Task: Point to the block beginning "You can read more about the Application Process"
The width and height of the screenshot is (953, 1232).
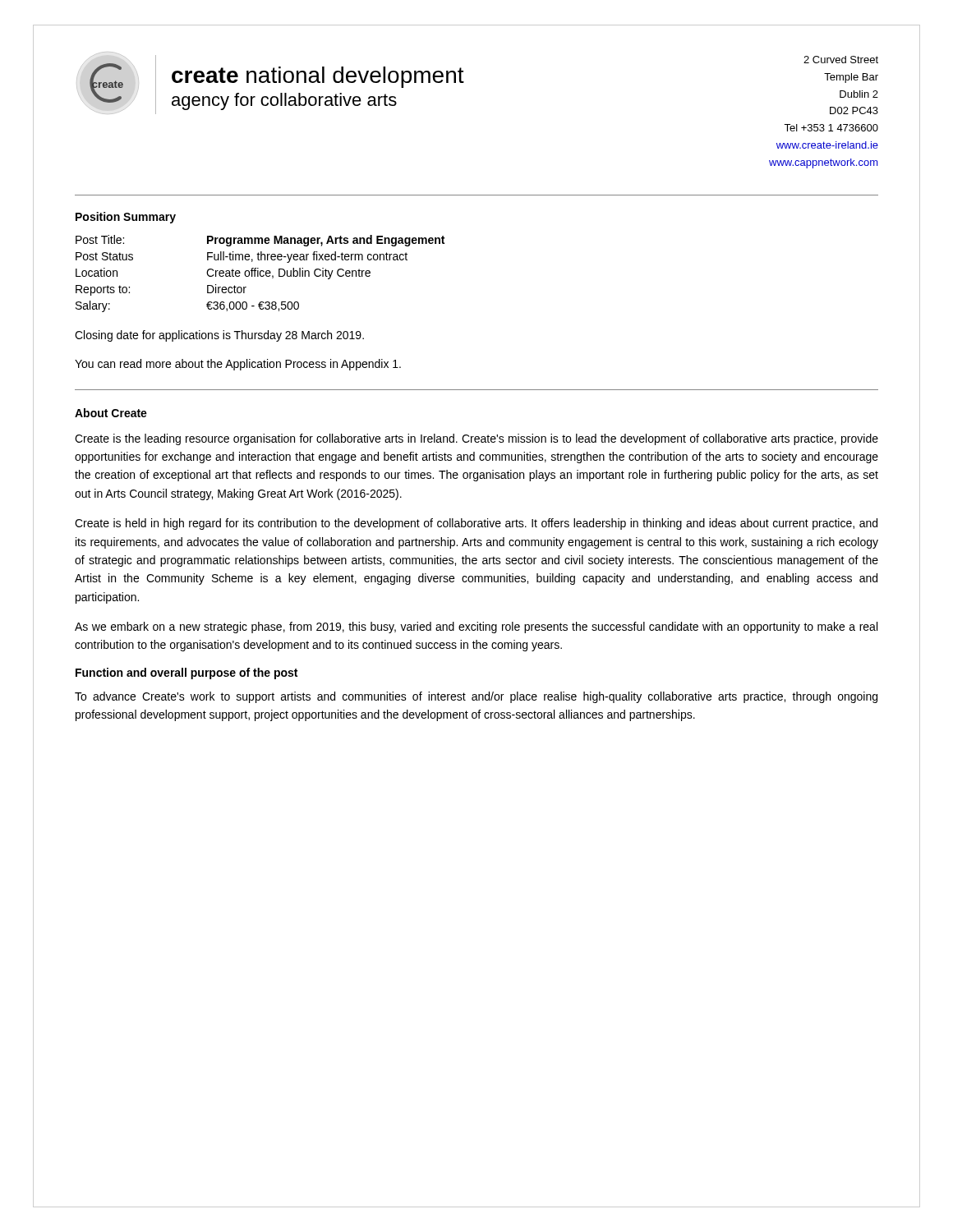Action: [238, 364]
